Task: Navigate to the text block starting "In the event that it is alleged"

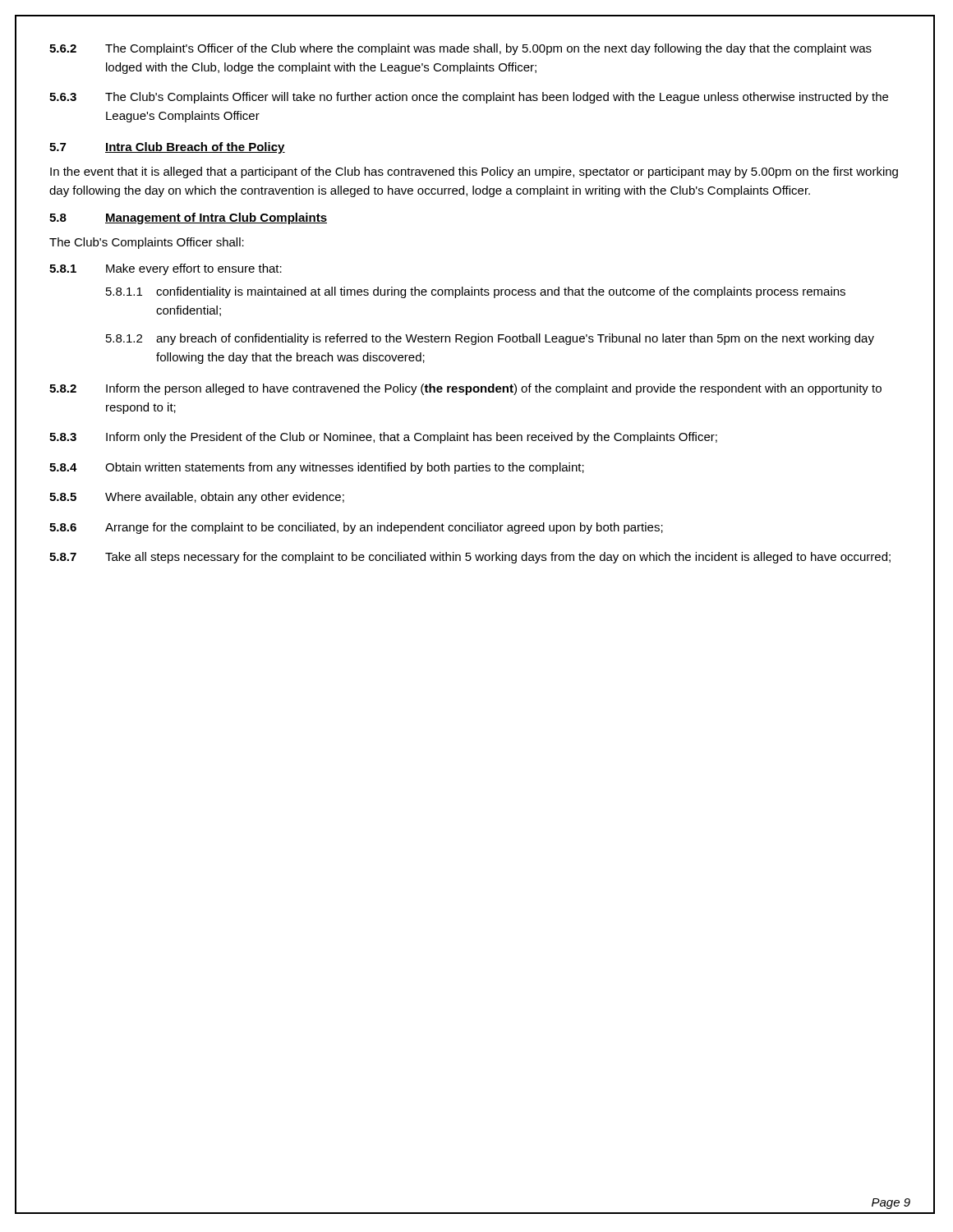Action: pyautogui.click(x=474, y=181)
